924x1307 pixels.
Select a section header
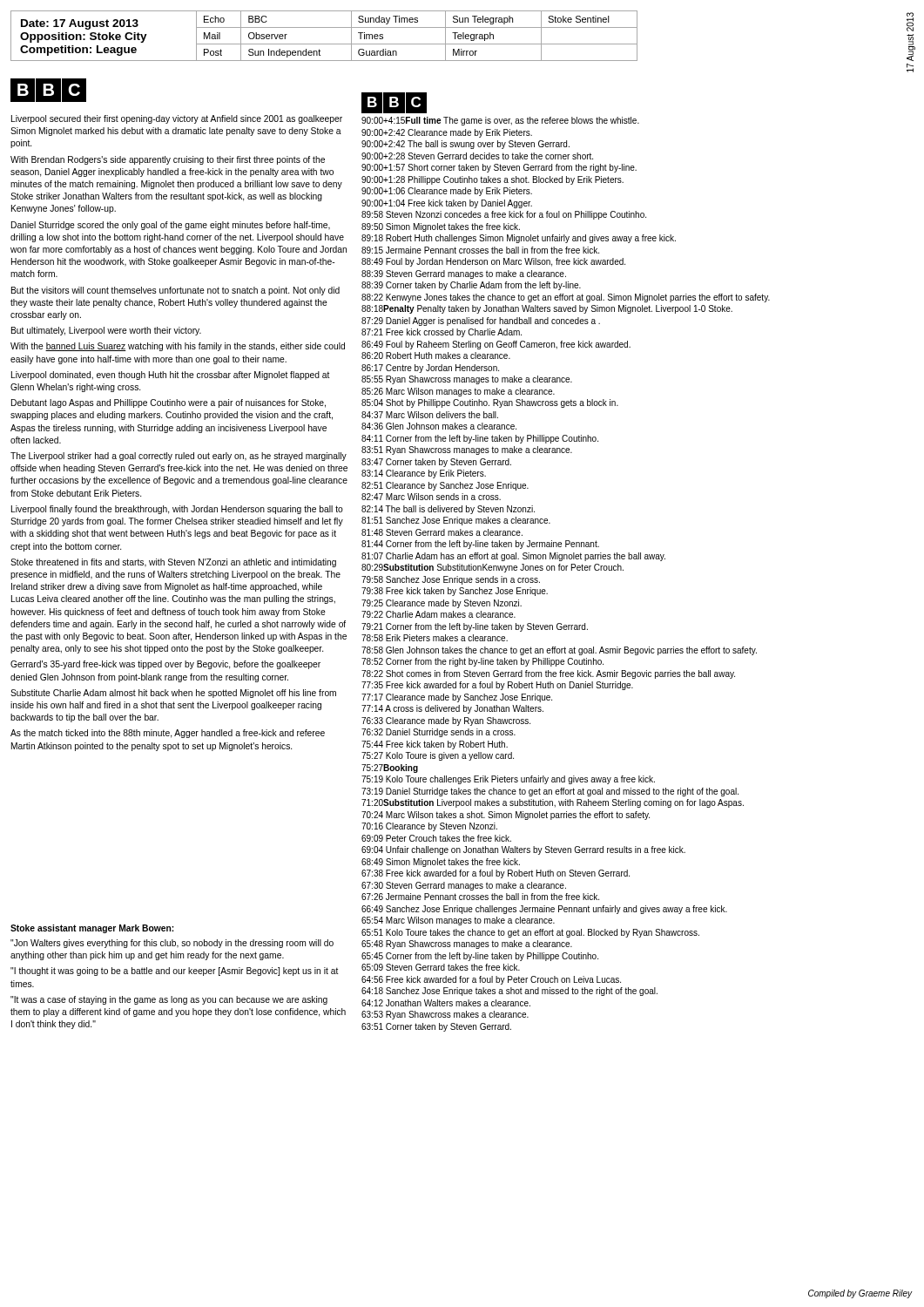92,928
